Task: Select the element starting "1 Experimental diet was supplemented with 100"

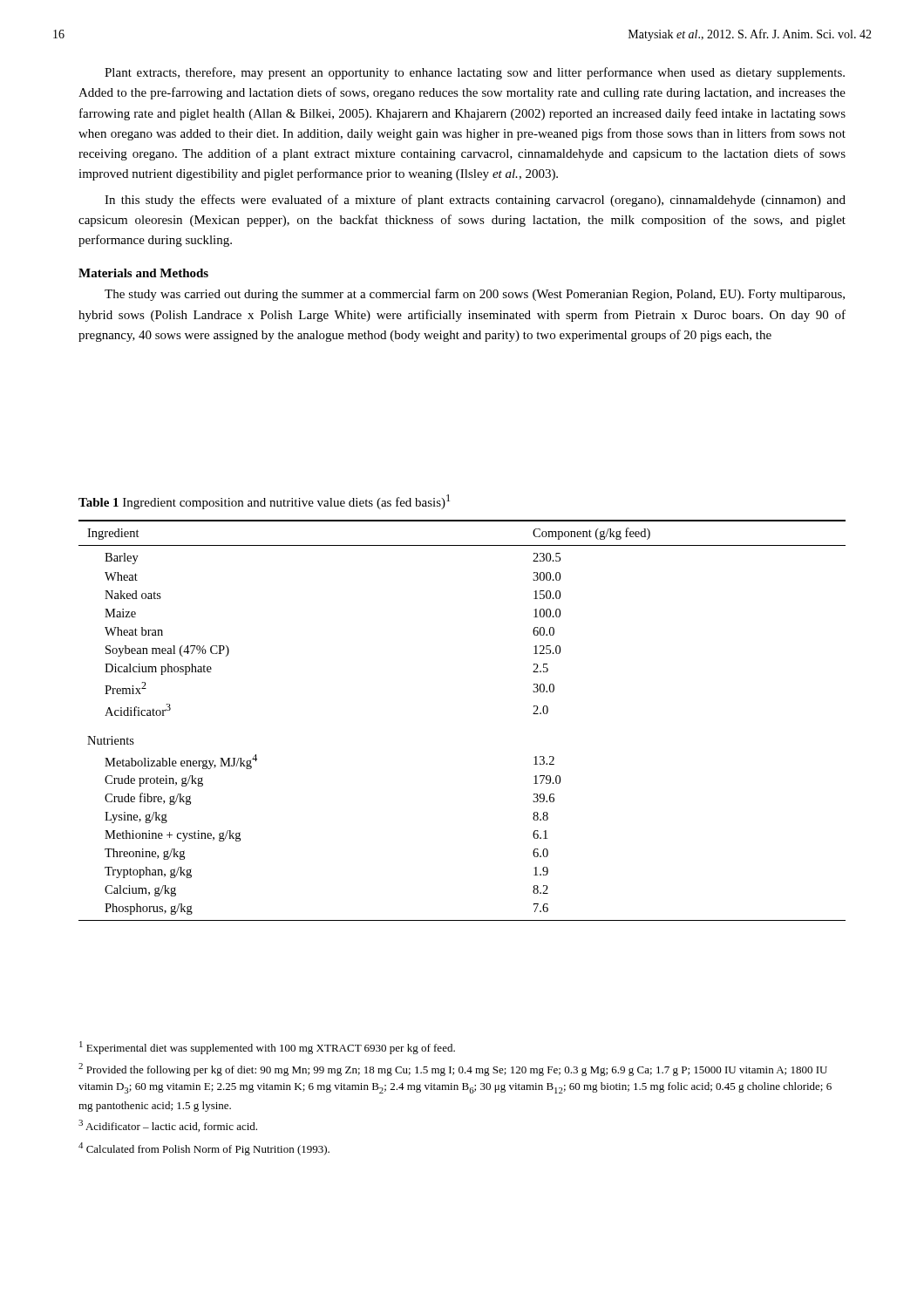Action: point(462,1098)
